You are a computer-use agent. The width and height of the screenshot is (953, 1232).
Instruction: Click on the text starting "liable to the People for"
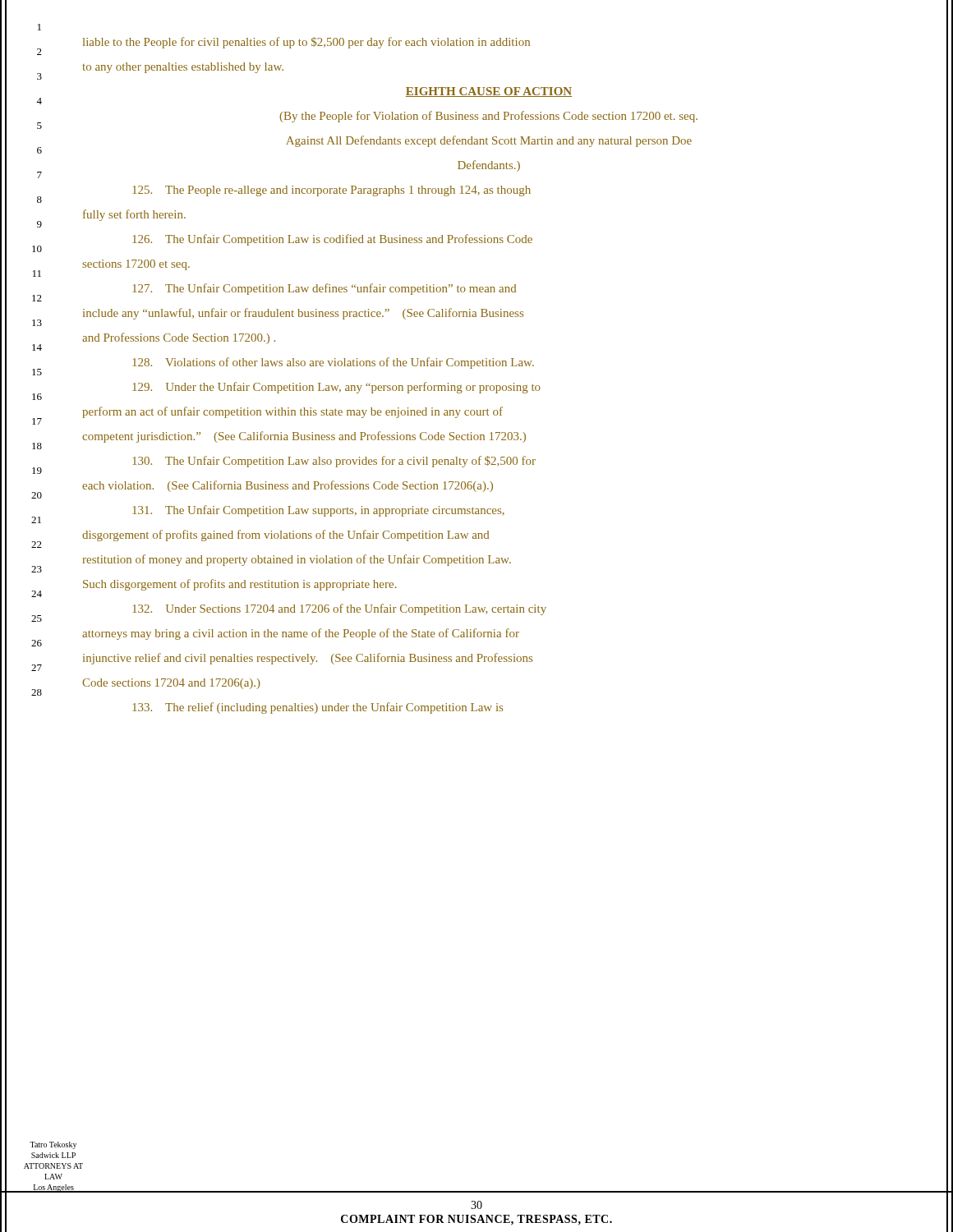pyautogui.click(x=306, y=42)
